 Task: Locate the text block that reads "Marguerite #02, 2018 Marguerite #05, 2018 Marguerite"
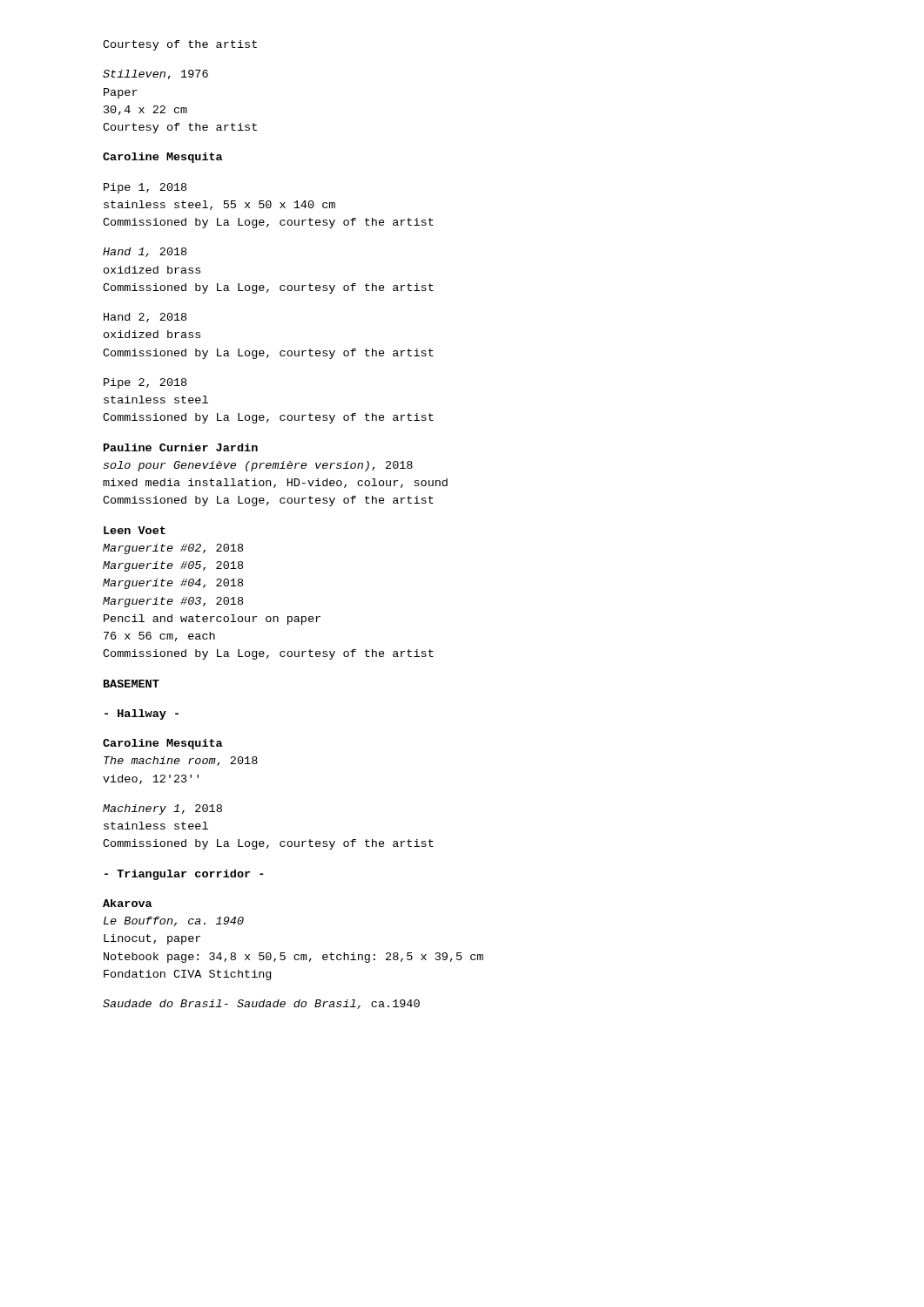173,549
